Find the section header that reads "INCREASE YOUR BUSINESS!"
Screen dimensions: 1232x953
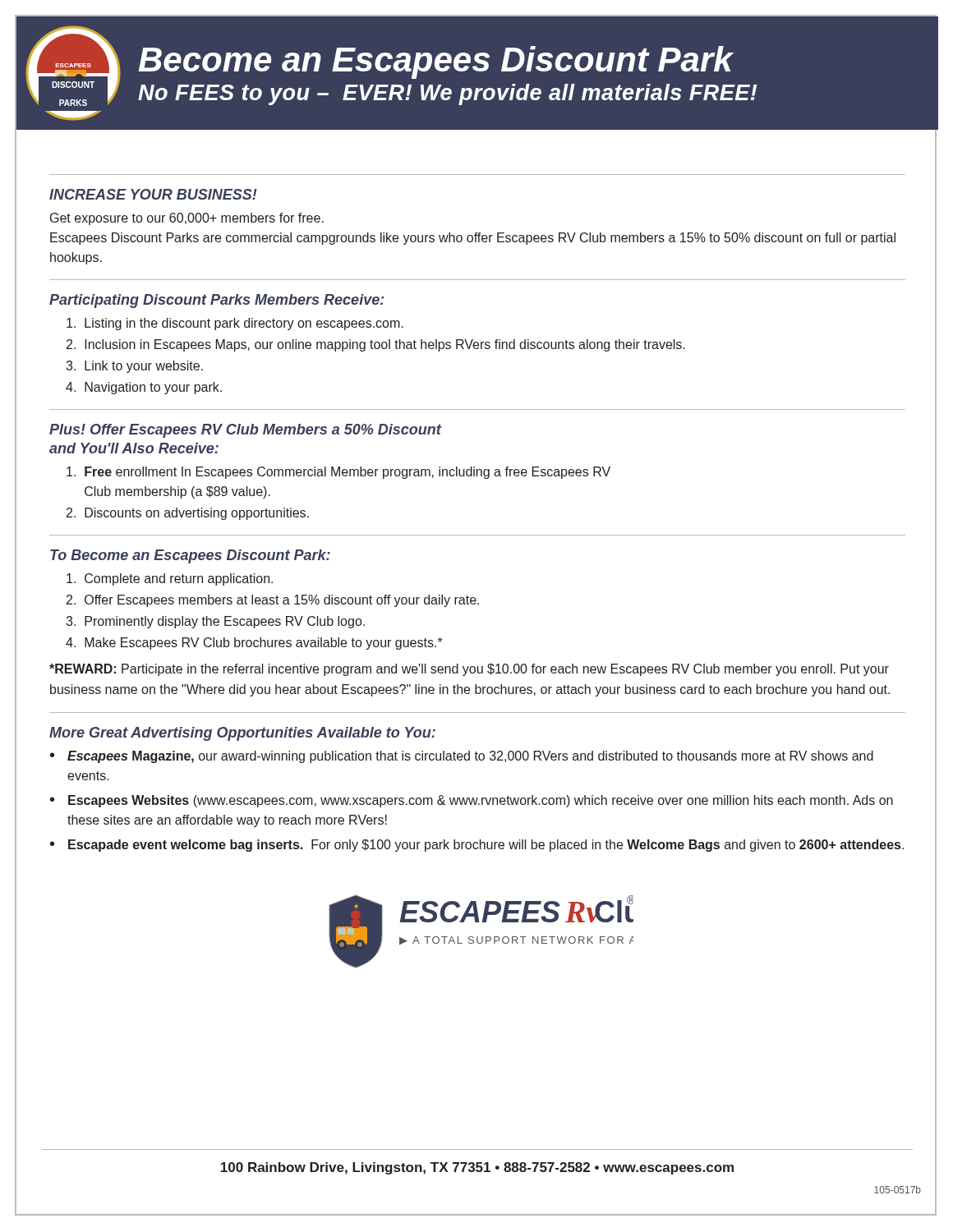click(x=153, y=194)
